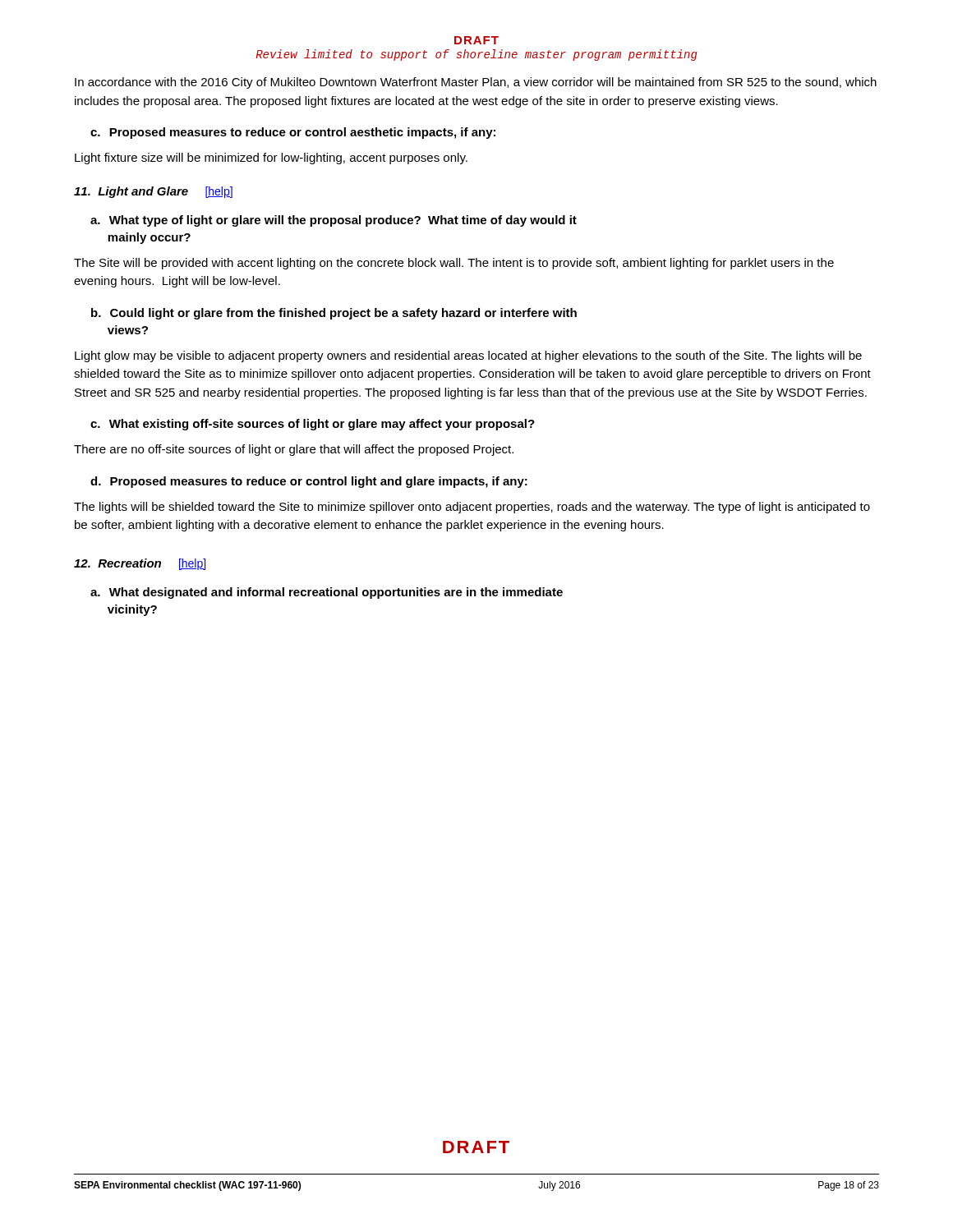This screenshot has width=953, height=1232.
Task: Find the section header with the text "d. Proposed measures to reduce"
Action: tap(309, 480)
